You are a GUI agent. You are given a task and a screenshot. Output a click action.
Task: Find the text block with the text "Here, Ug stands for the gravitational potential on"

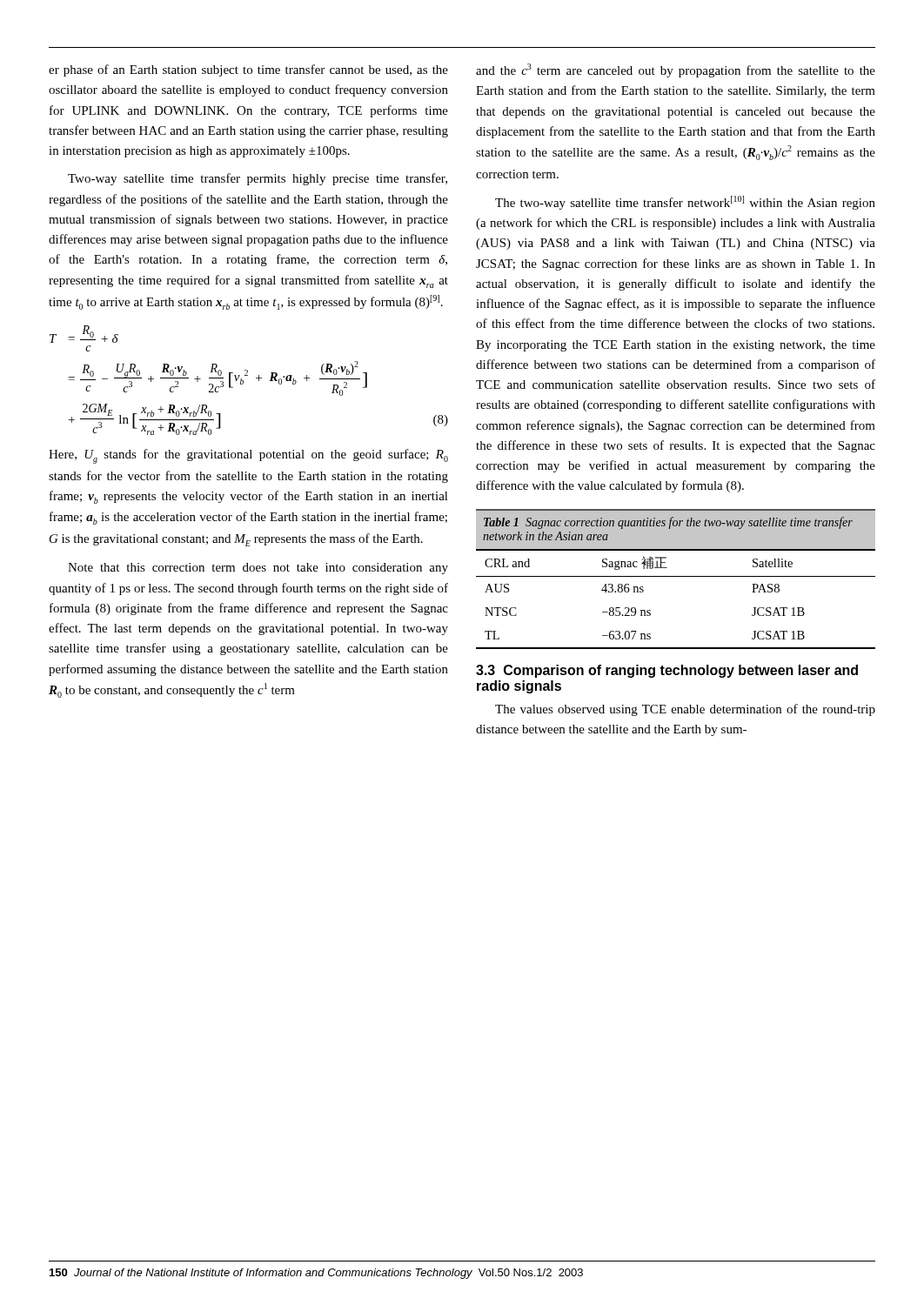coord(248,573)
